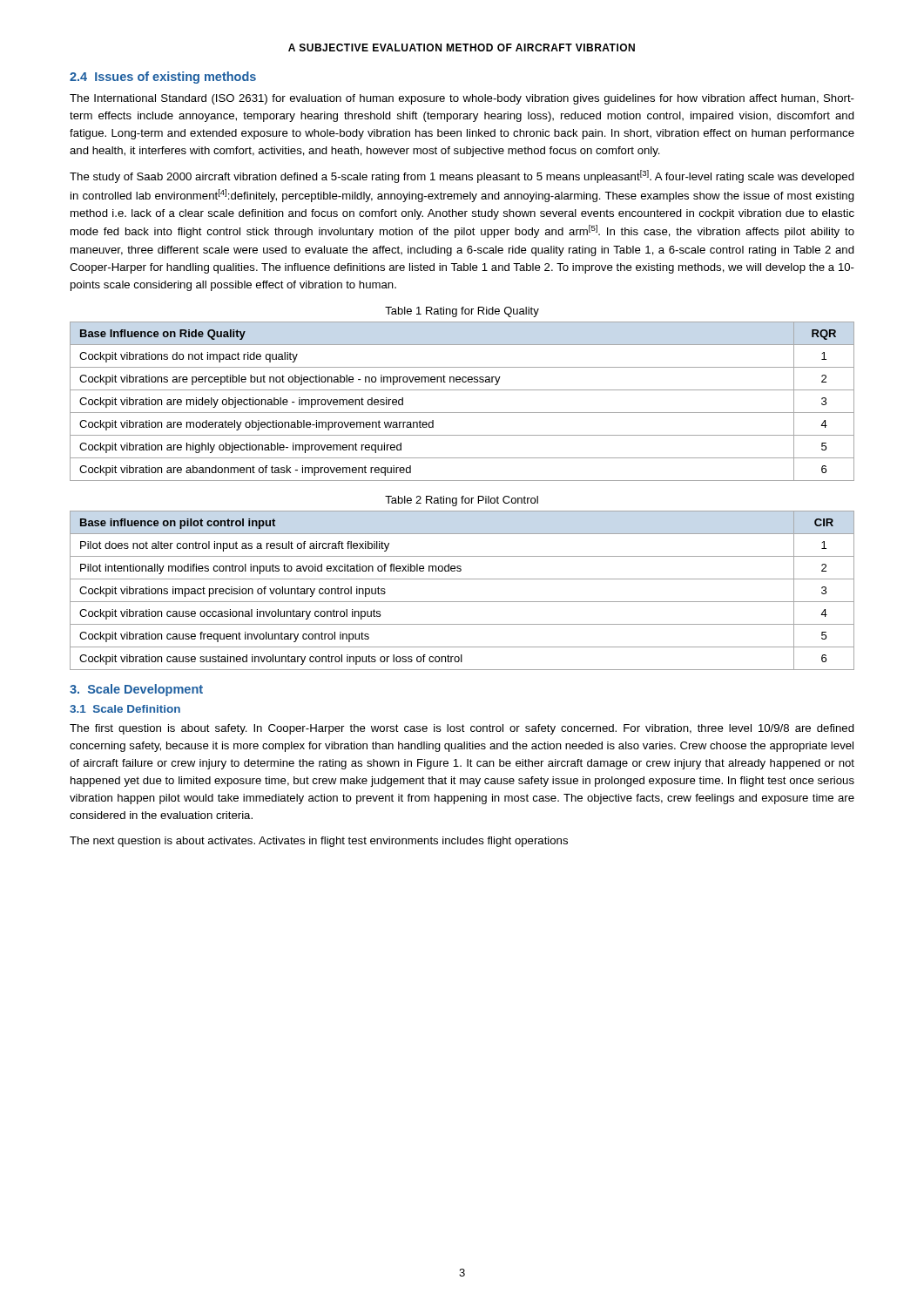Point to the text starting "The next question is"
This screenshot has width=924, height=1307.
pos(319,841)
